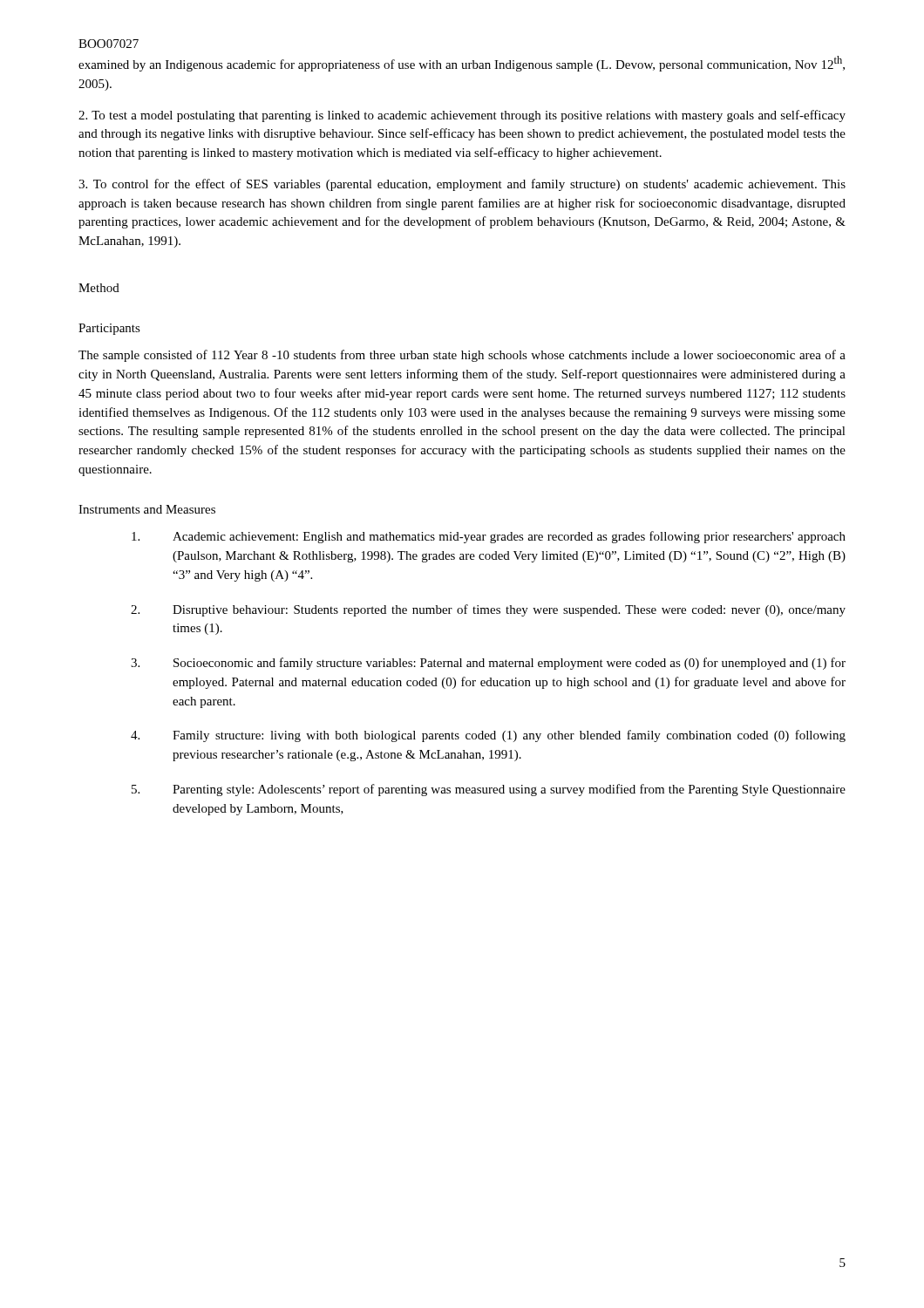Locate the list item containing "3. Socioeconomic and"
This screenshot has width=924, height=1308.
point(475,682)
